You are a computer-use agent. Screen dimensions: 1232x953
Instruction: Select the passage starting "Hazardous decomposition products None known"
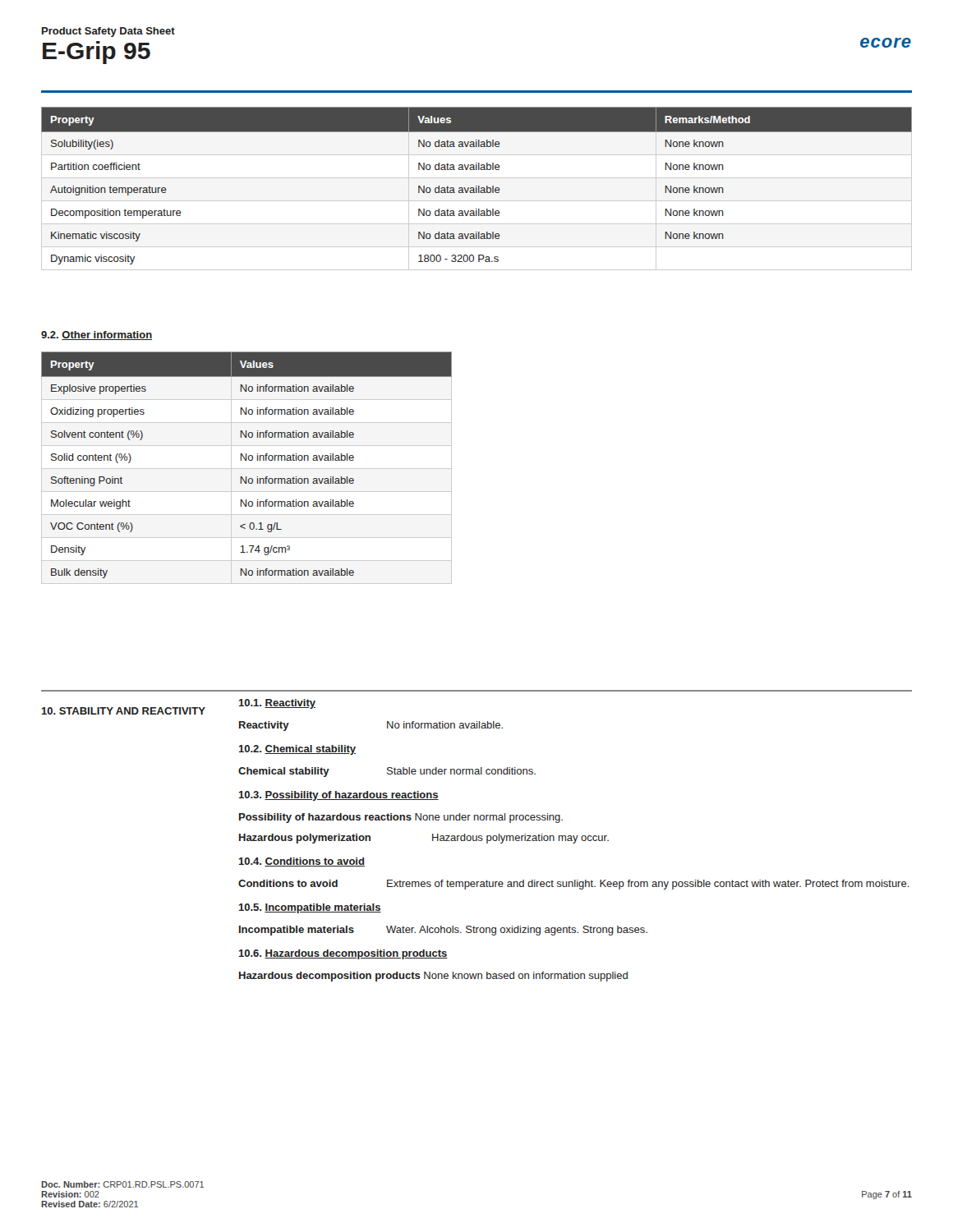433,975
